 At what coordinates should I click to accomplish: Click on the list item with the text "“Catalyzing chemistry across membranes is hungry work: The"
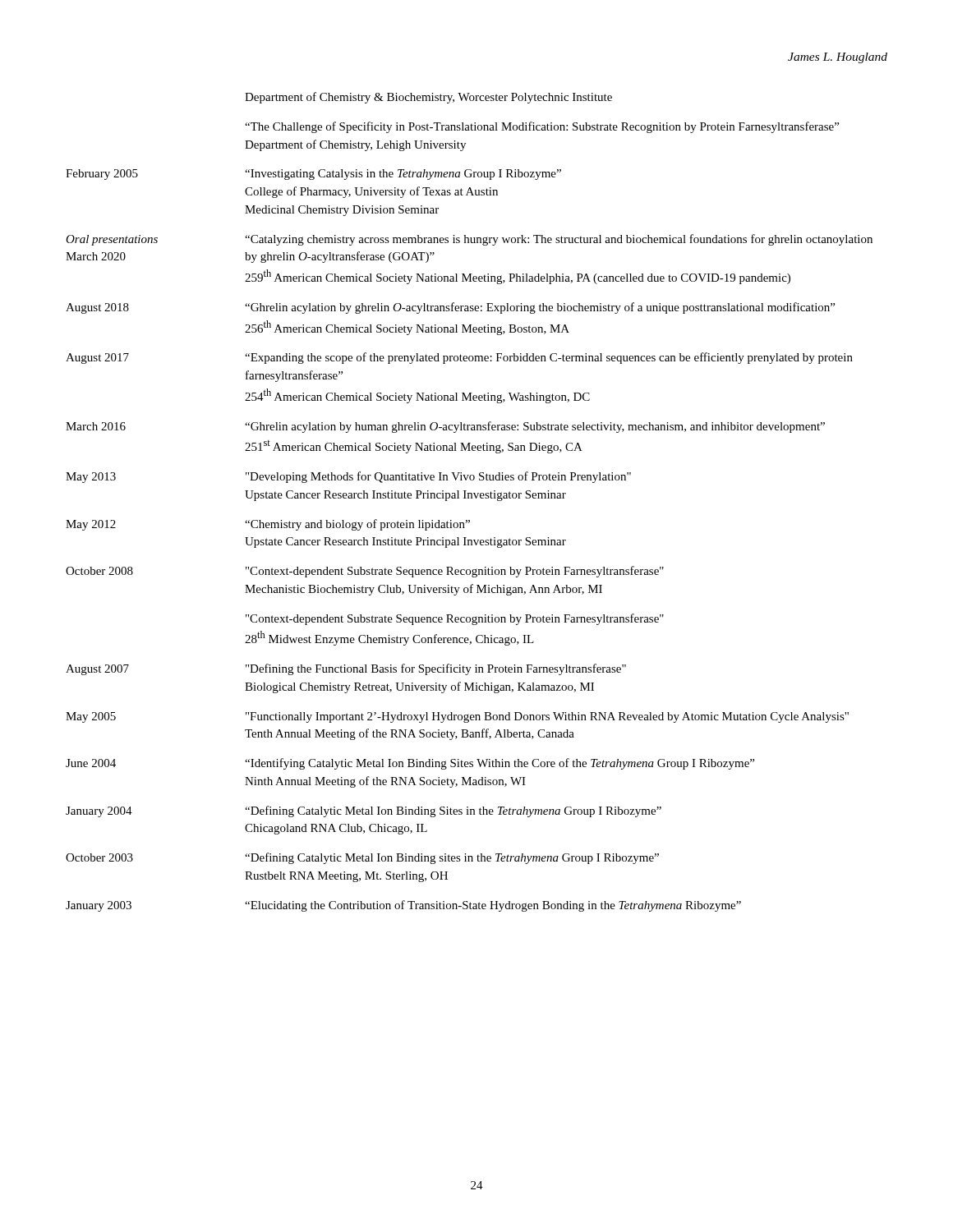[559, 240]
